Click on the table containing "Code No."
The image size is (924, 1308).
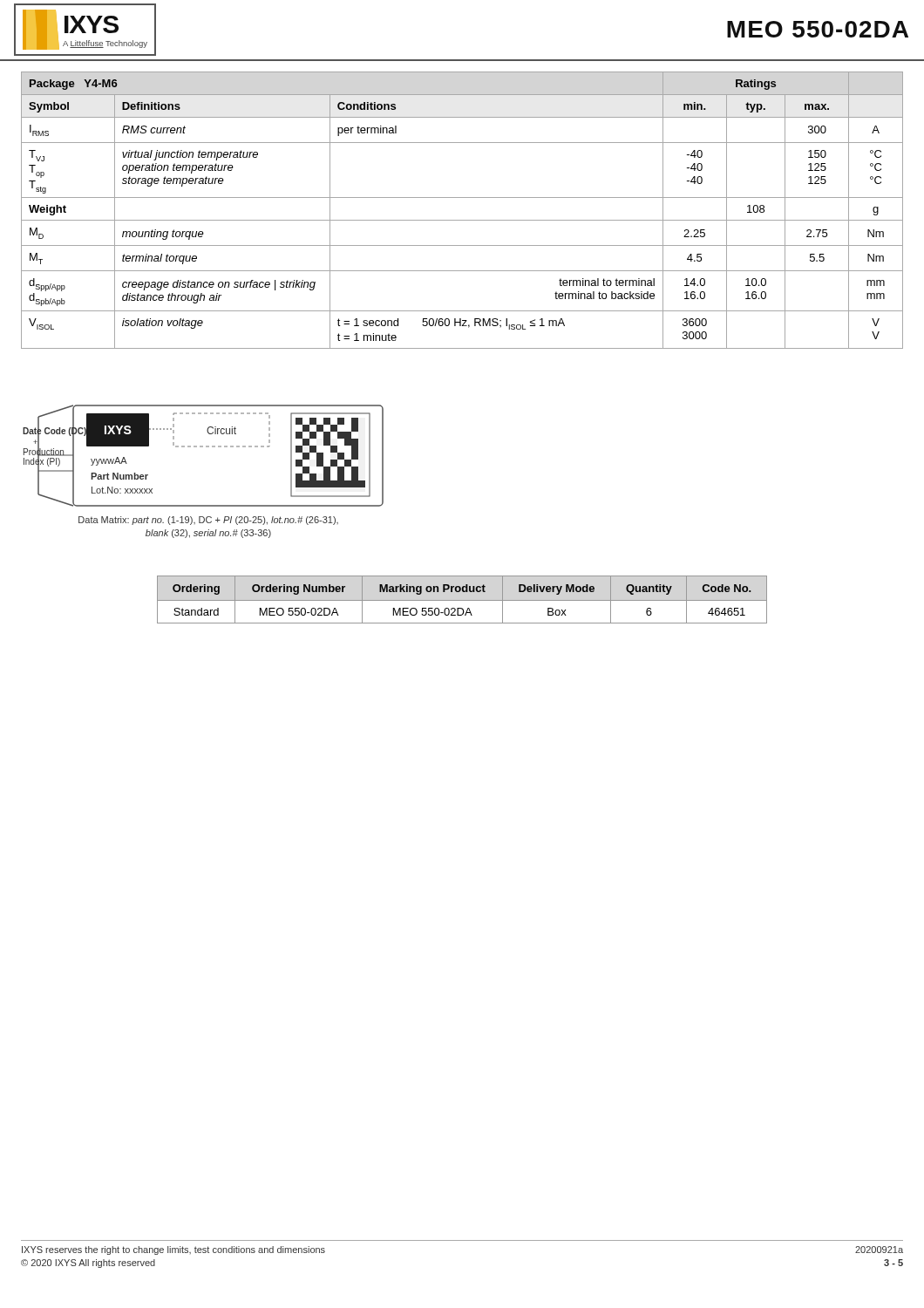(x=462, y=600)
